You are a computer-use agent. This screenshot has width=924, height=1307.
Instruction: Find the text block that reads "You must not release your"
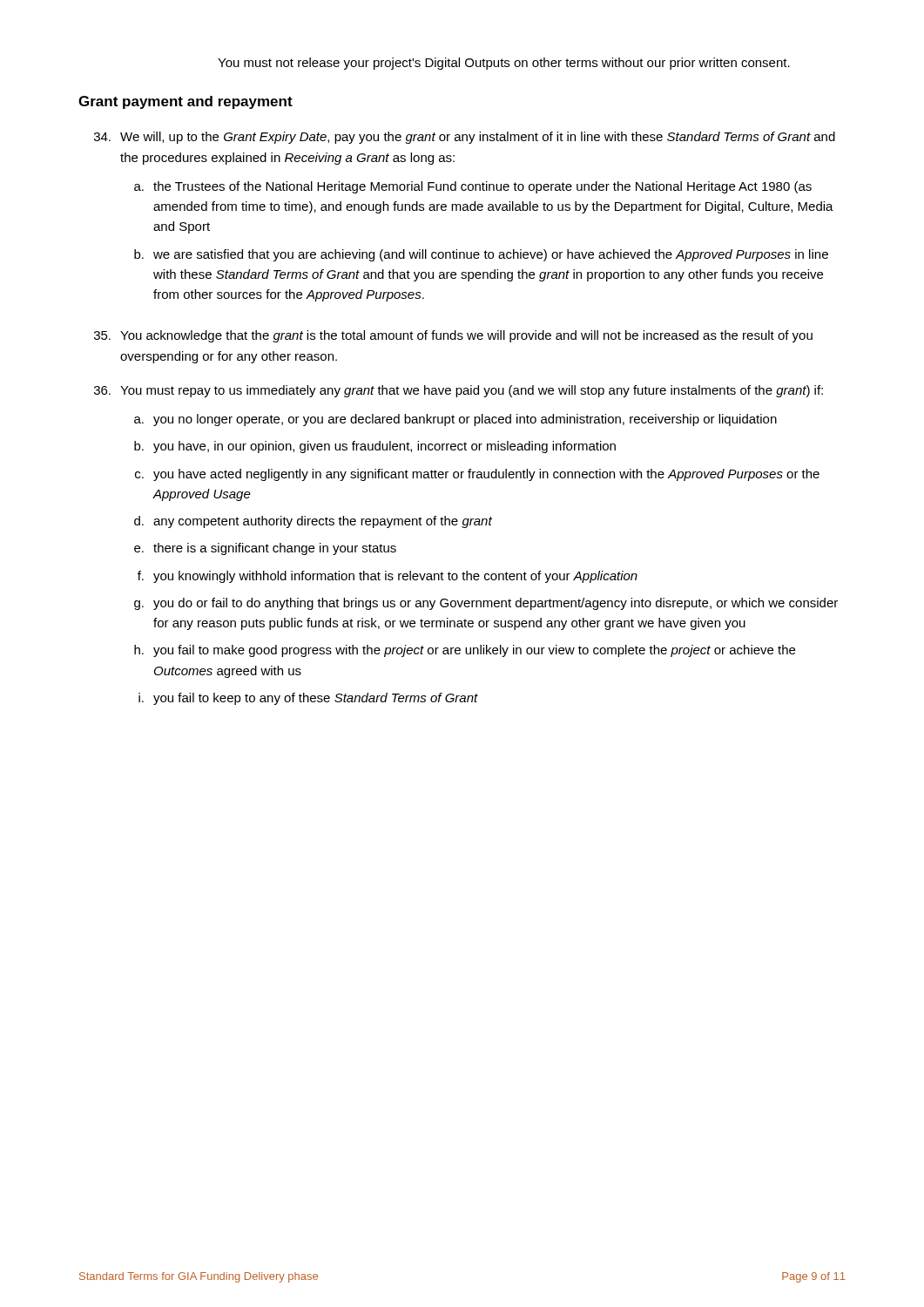click(504, 62)
